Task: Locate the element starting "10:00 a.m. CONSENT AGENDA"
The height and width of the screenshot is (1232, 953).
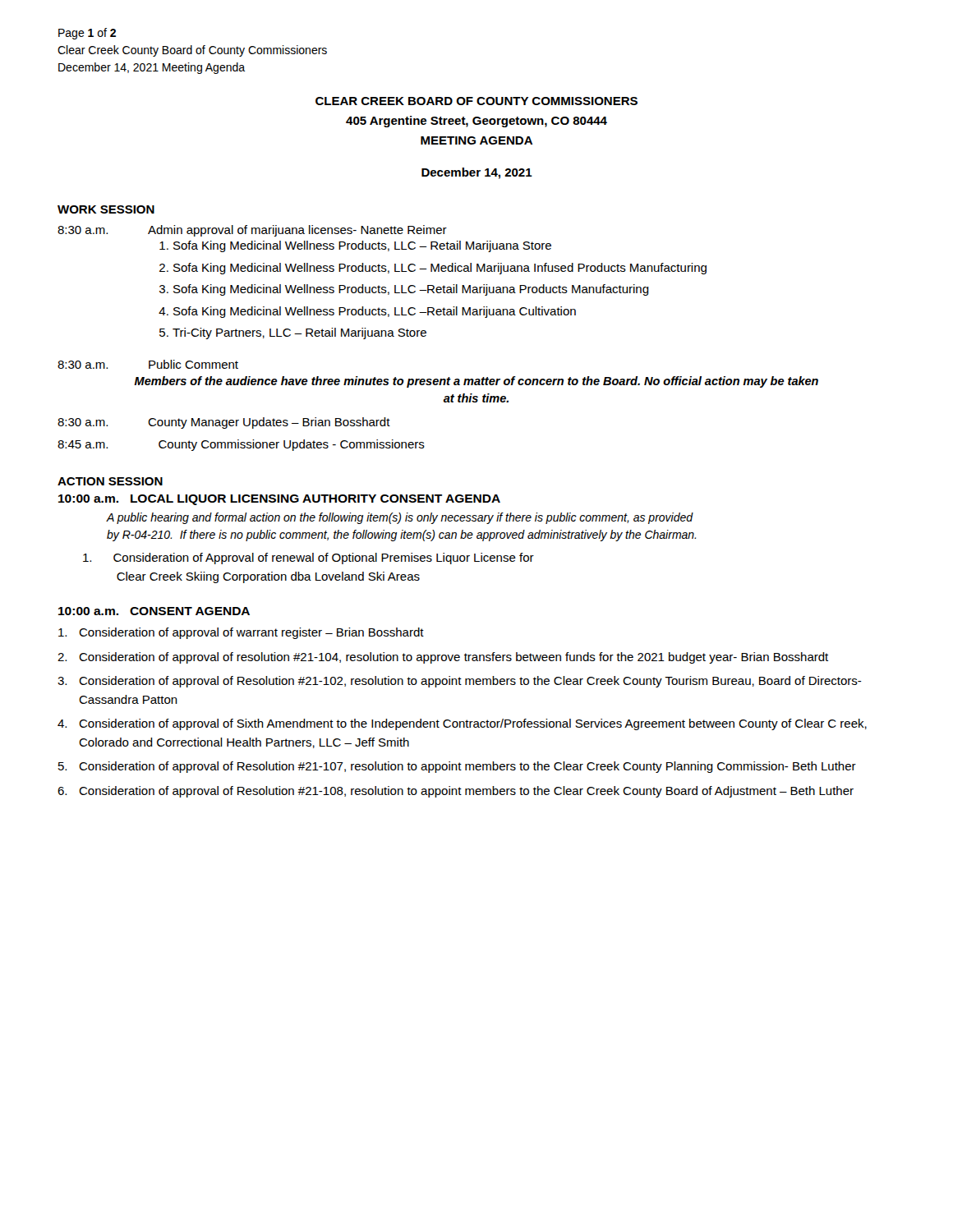Action: pos(154,611)
